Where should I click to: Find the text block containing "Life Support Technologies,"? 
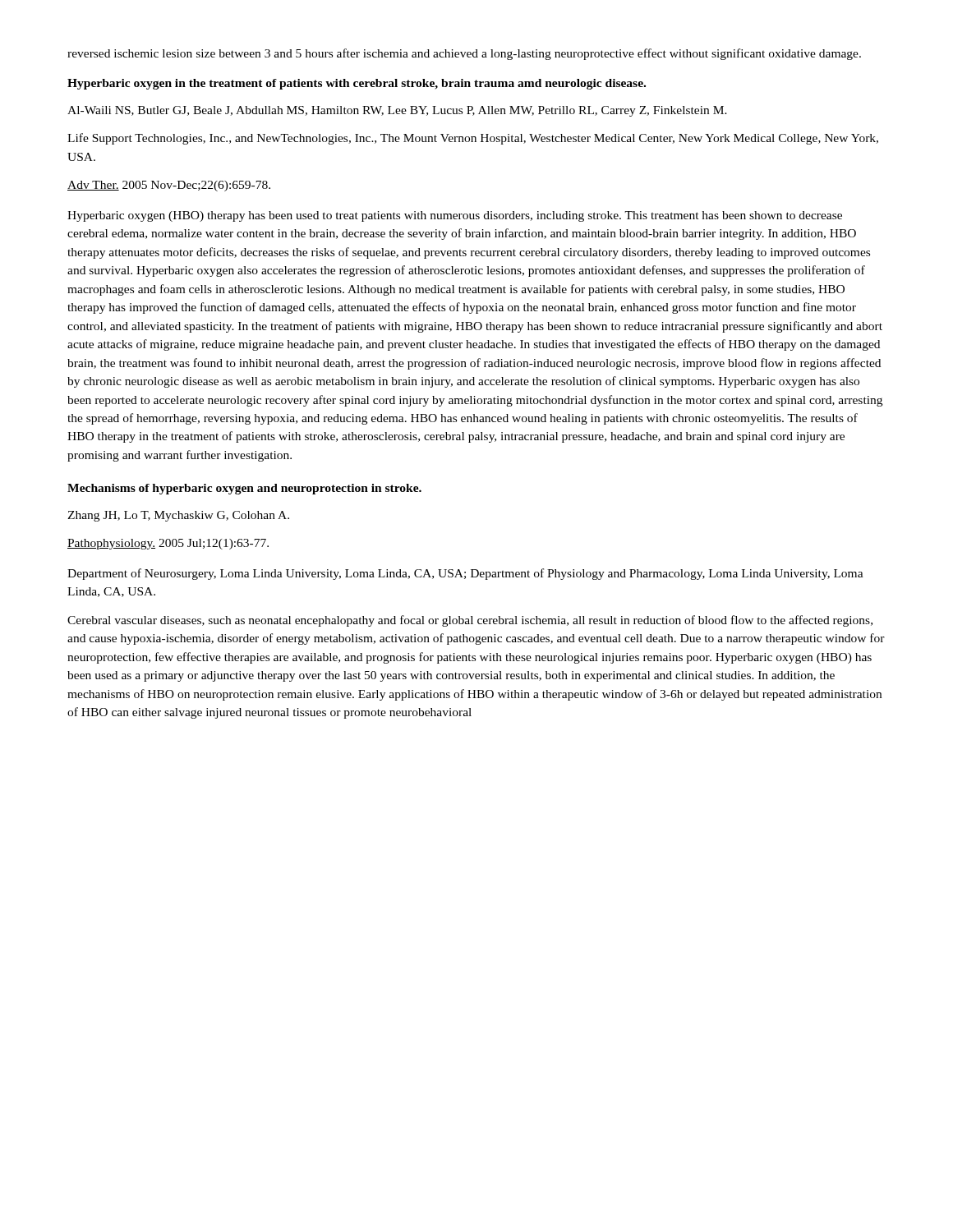click(476, 148)
